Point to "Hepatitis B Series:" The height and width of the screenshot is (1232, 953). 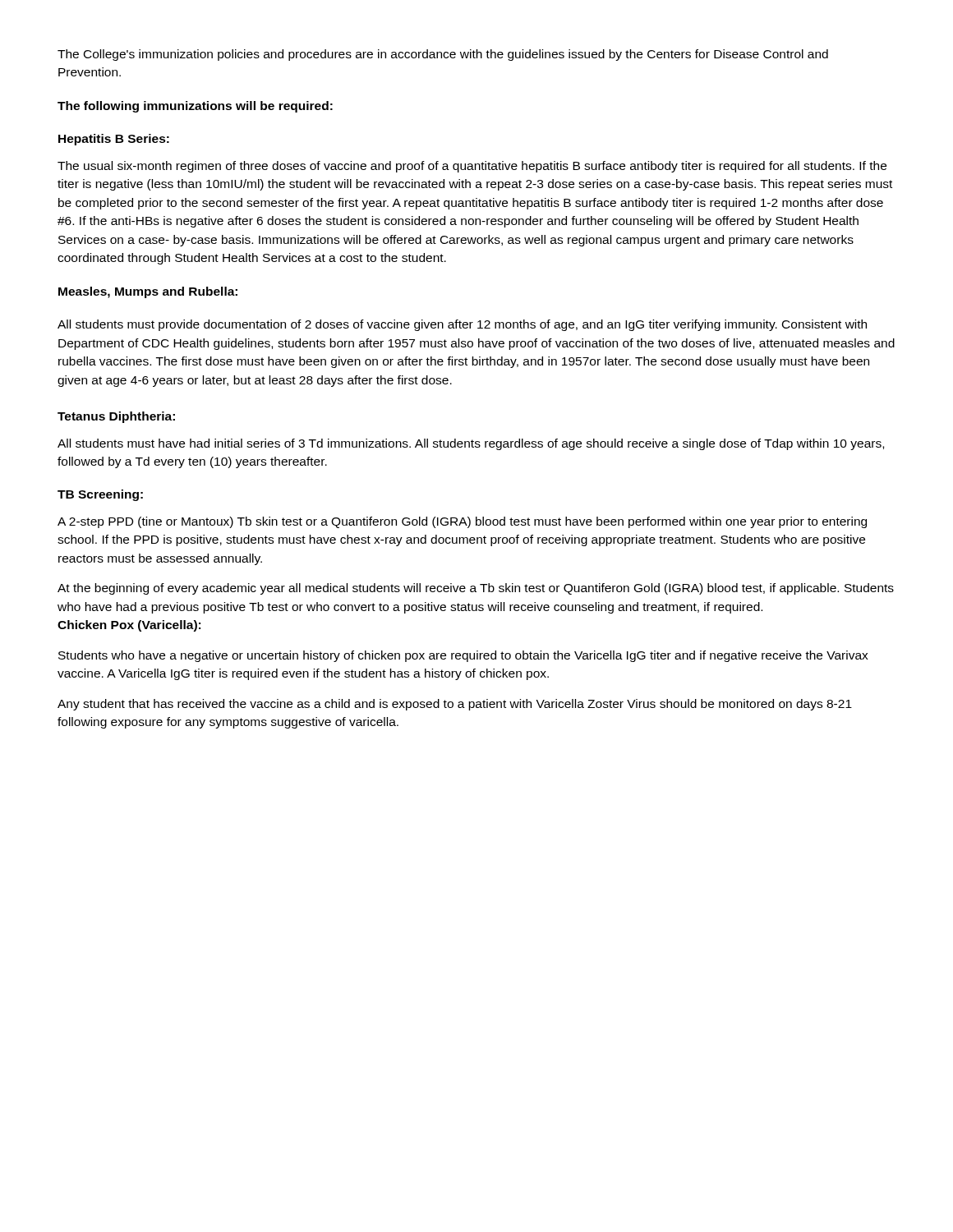coord(114,139)
